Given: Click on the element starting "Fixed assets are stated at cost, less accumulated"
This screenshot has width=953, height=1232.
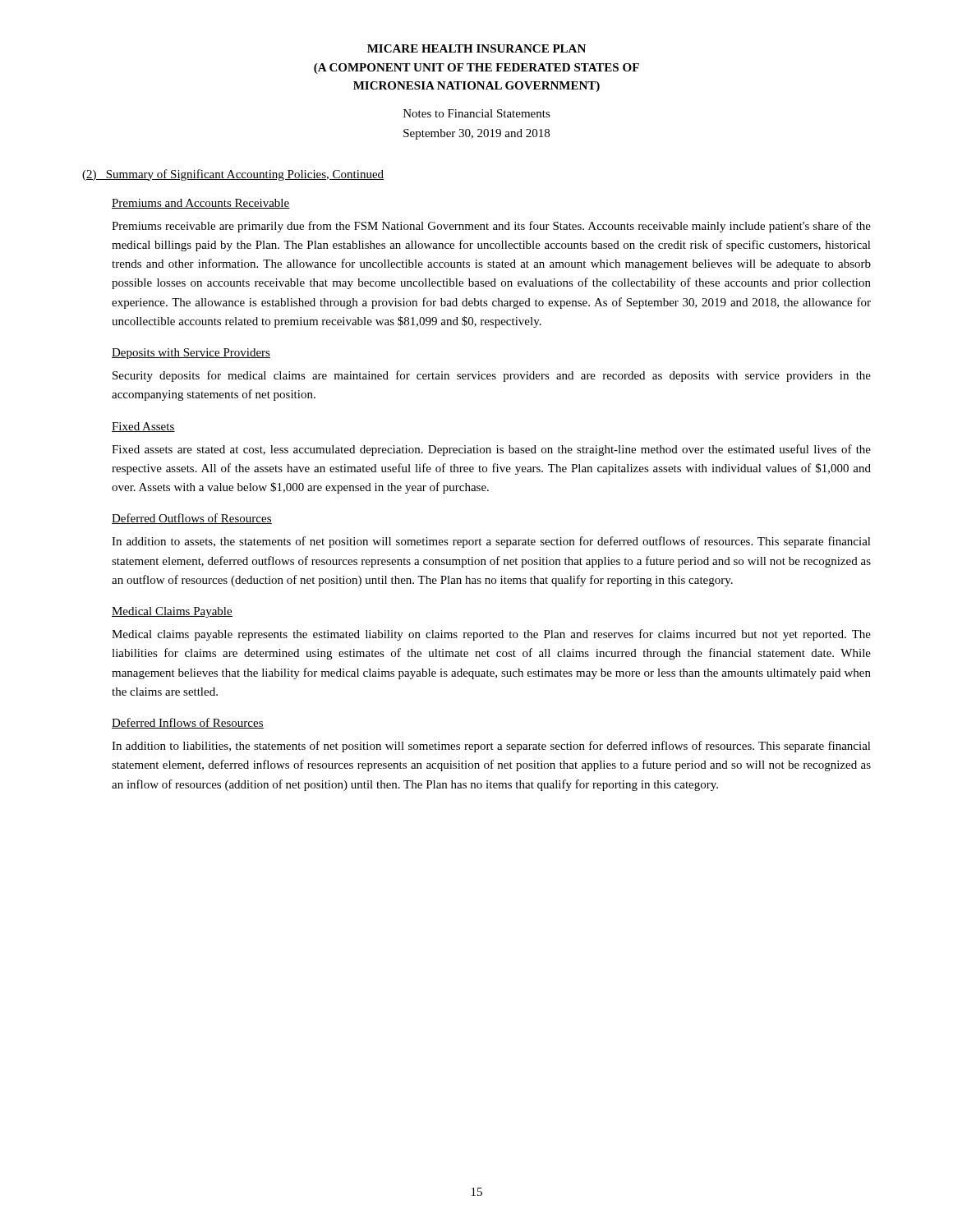Looking at the screenshot, I should 491,468.
